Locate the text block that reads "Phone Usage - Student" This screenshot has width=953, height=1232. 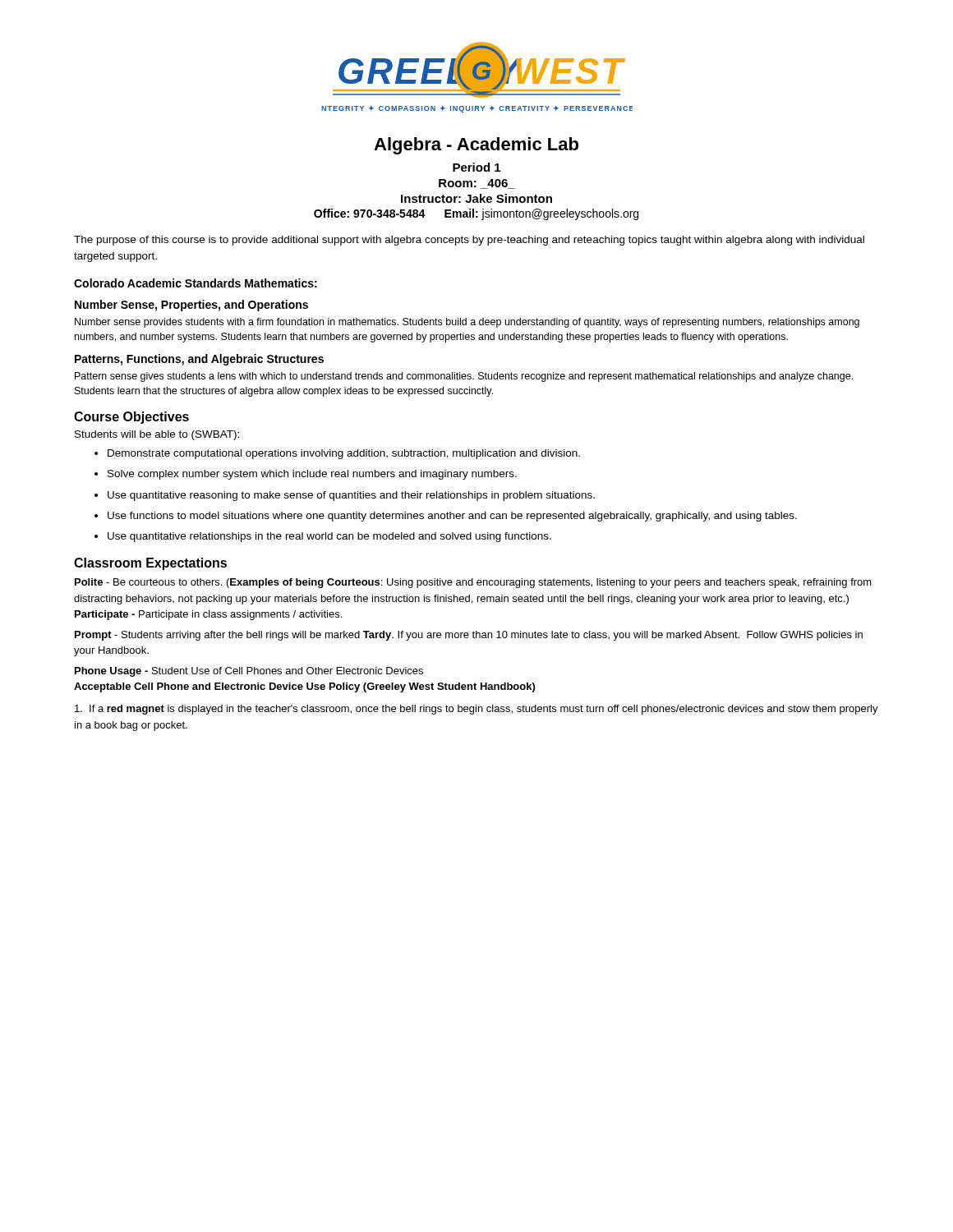[249, 670]
